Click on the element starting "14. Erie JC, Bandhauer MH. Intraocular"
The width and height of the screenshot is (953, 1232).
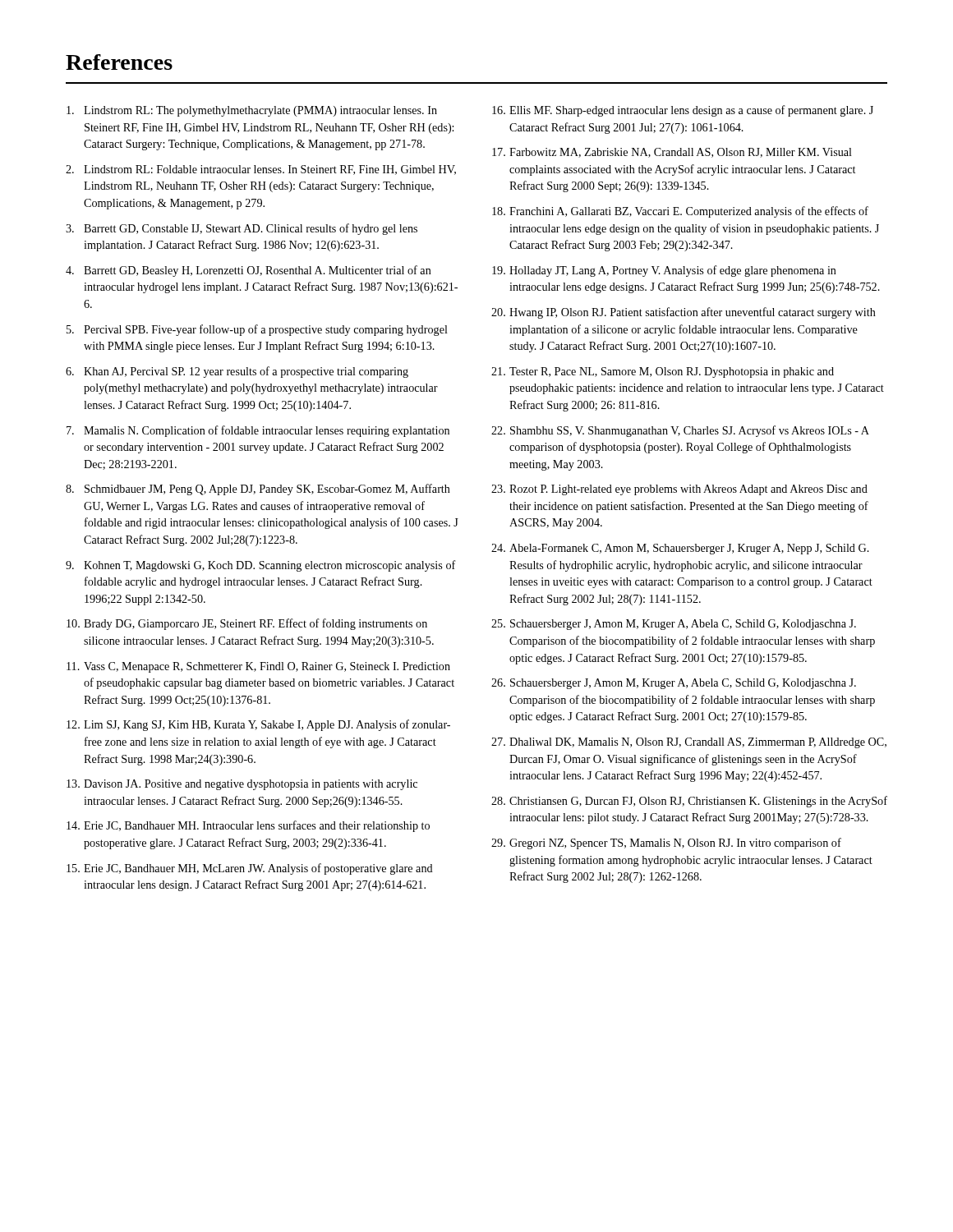coord(264,834)
